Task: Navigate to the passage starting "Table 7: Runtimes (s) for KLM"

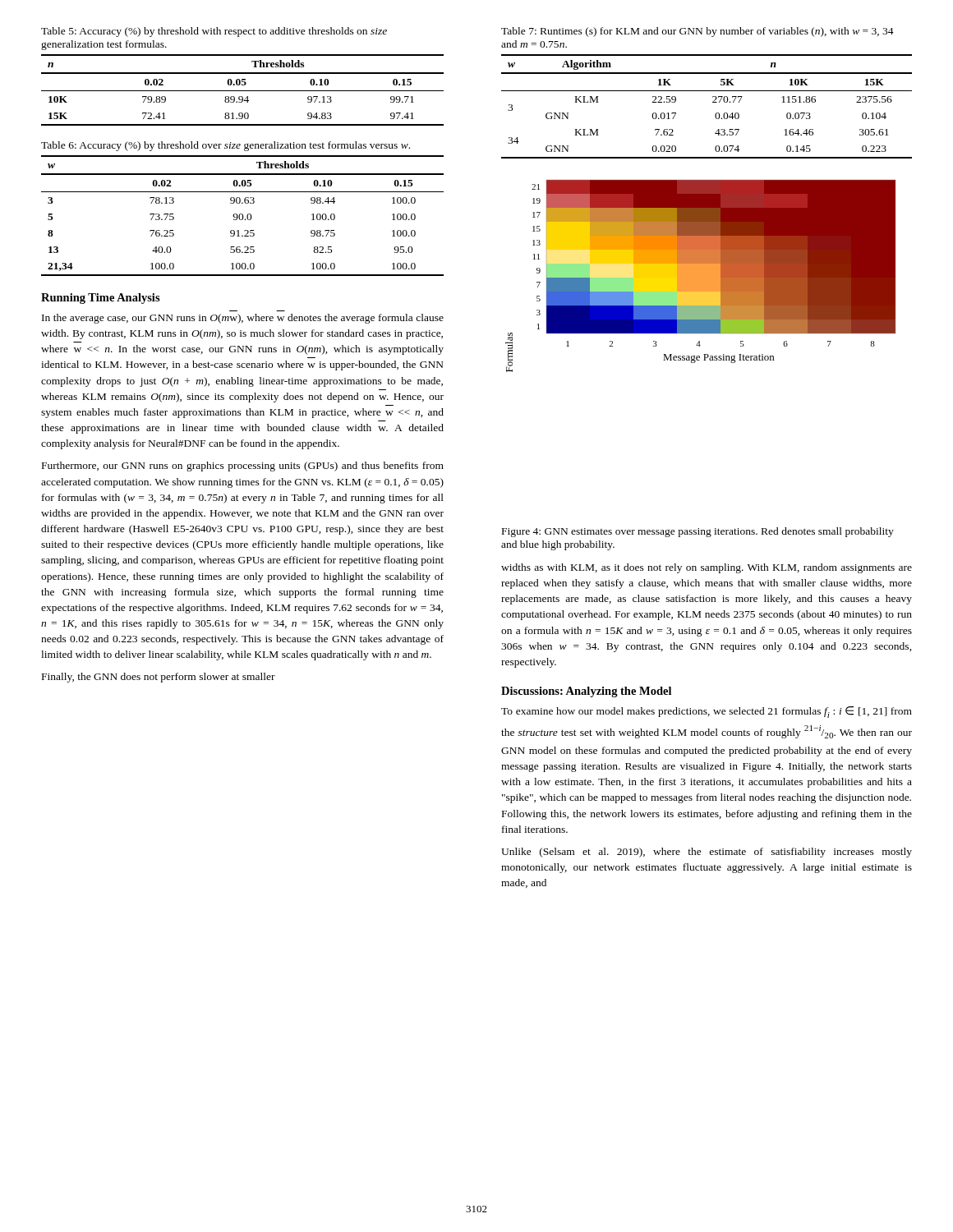Action: (x=697, y=37)
